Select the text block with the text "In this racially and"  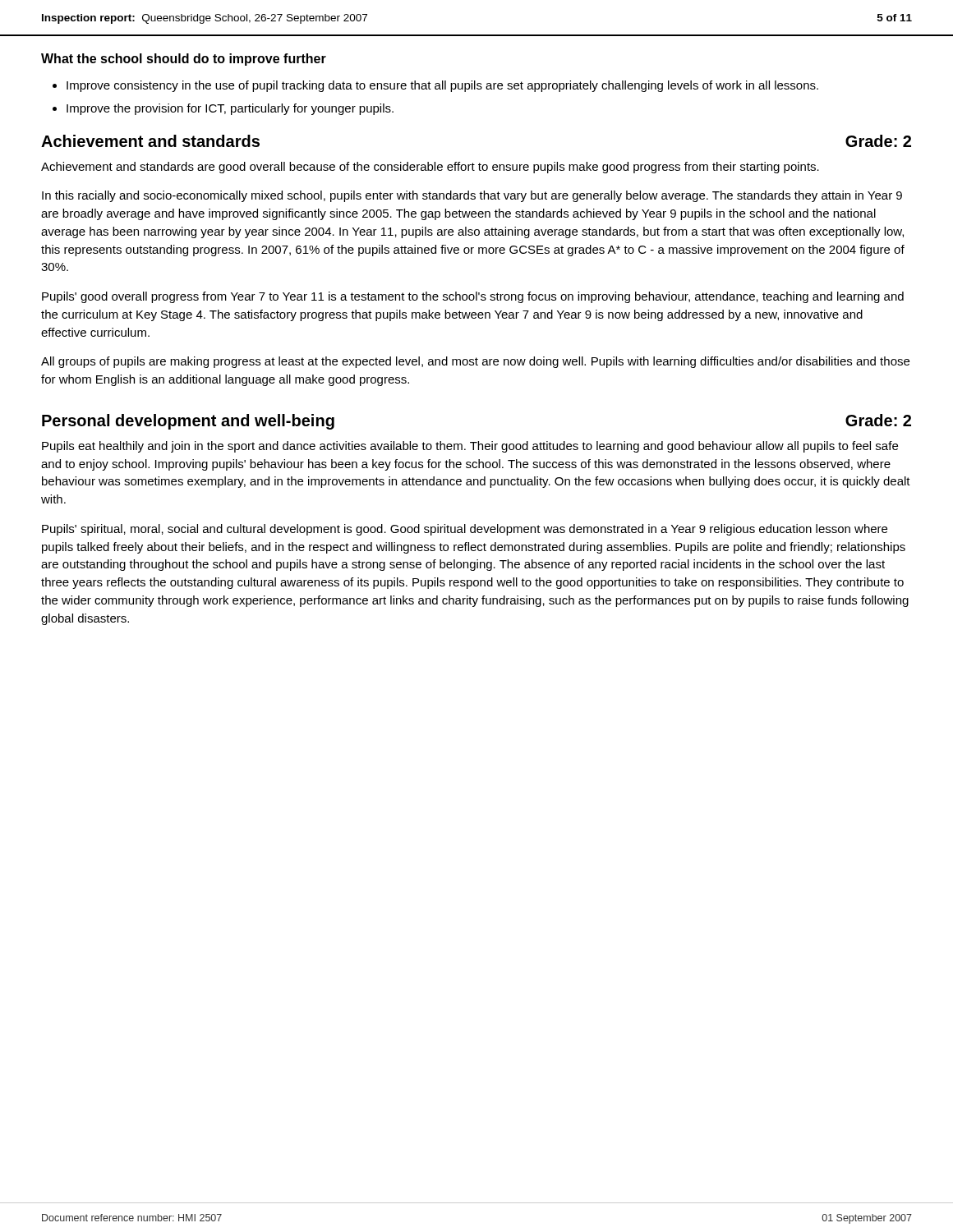[x=476, y=231]
